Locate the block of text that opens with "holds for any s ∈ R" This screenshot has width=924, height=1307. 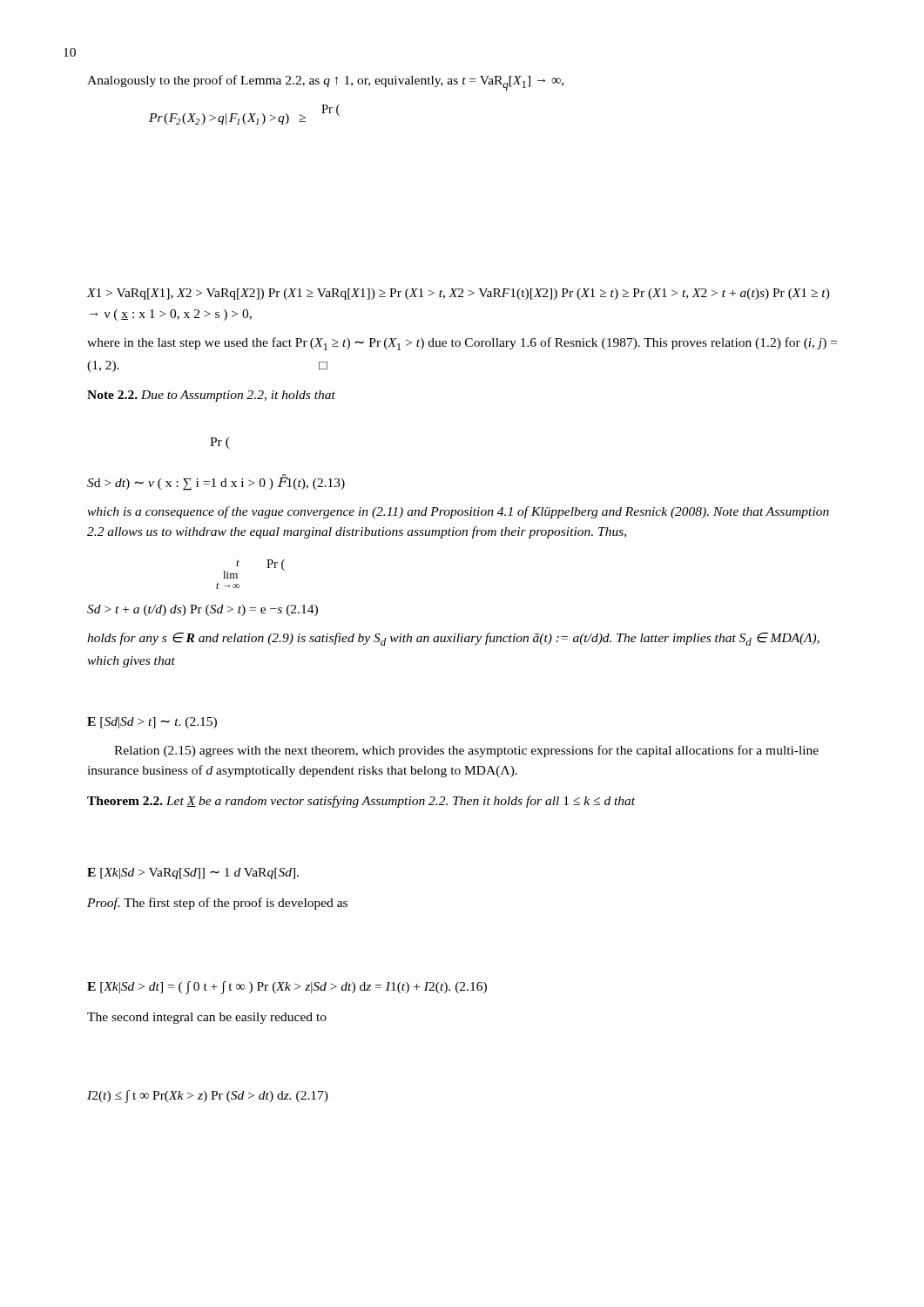point(454,649)
